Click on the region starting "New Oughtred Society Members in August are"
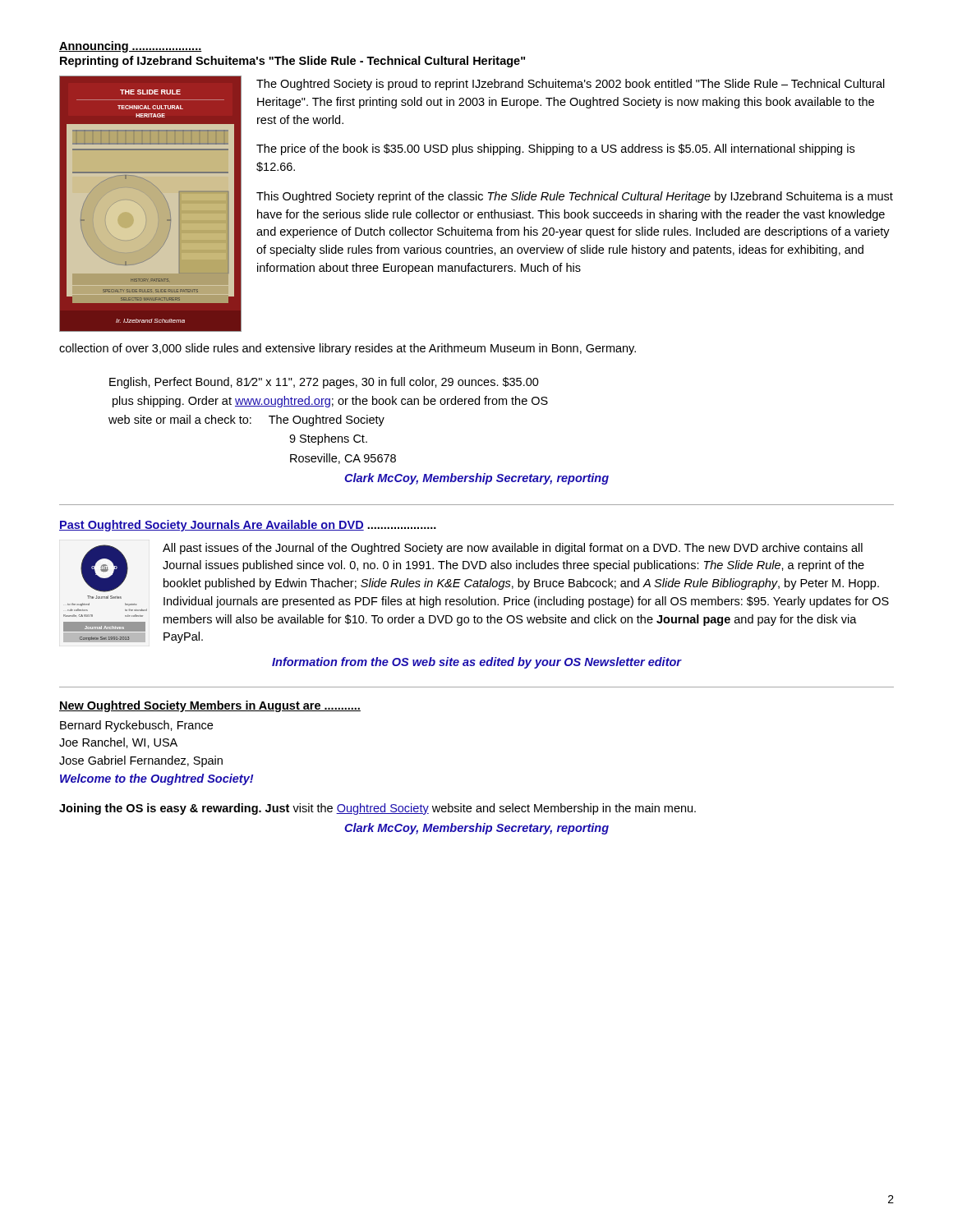Image resolution: width=953 pixels, height=1232 pixels. [x=210, y=705]
